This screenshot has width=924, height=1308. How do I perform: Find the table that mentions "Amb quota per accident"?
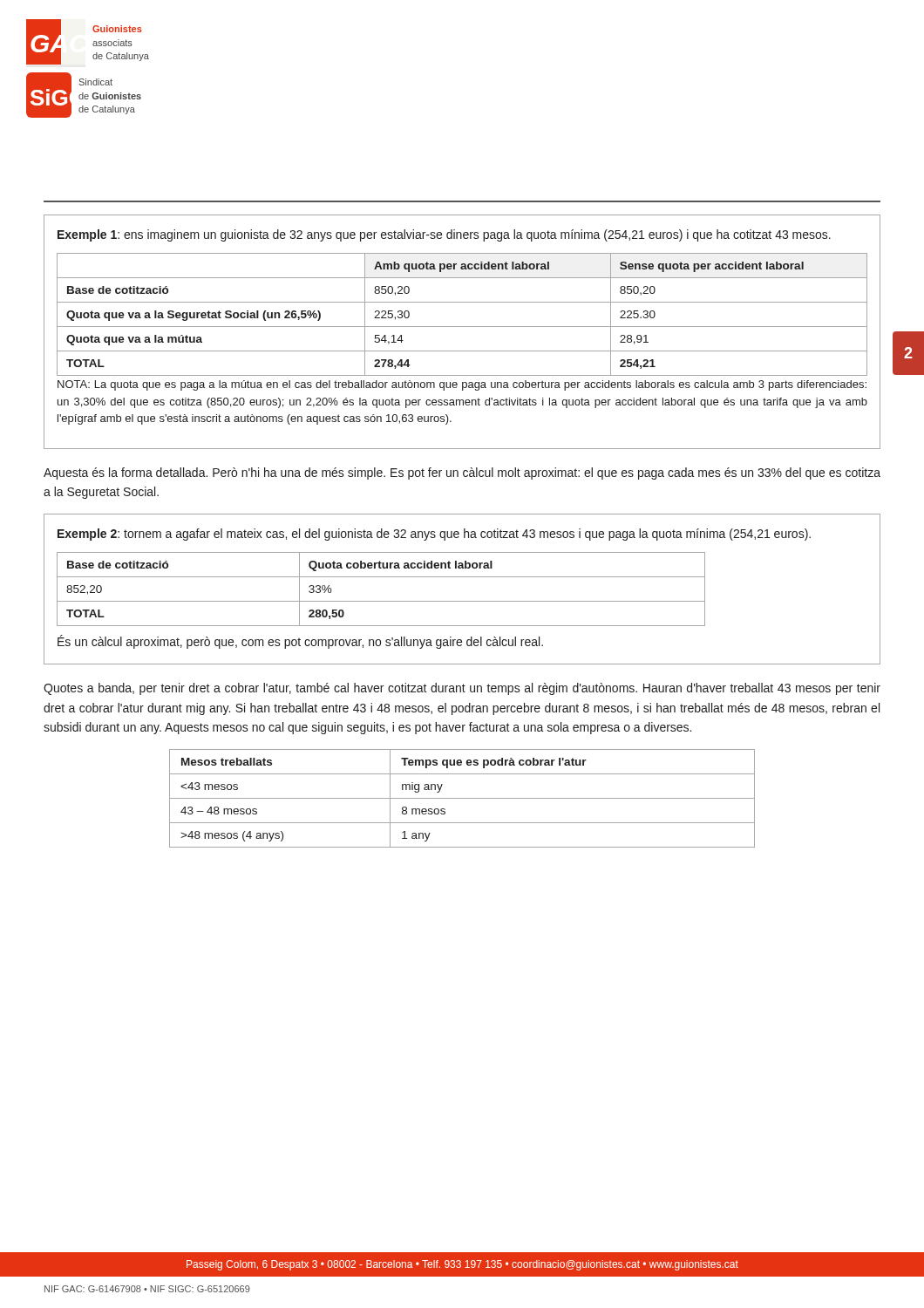pyautogui.click(x=462, y=314)
